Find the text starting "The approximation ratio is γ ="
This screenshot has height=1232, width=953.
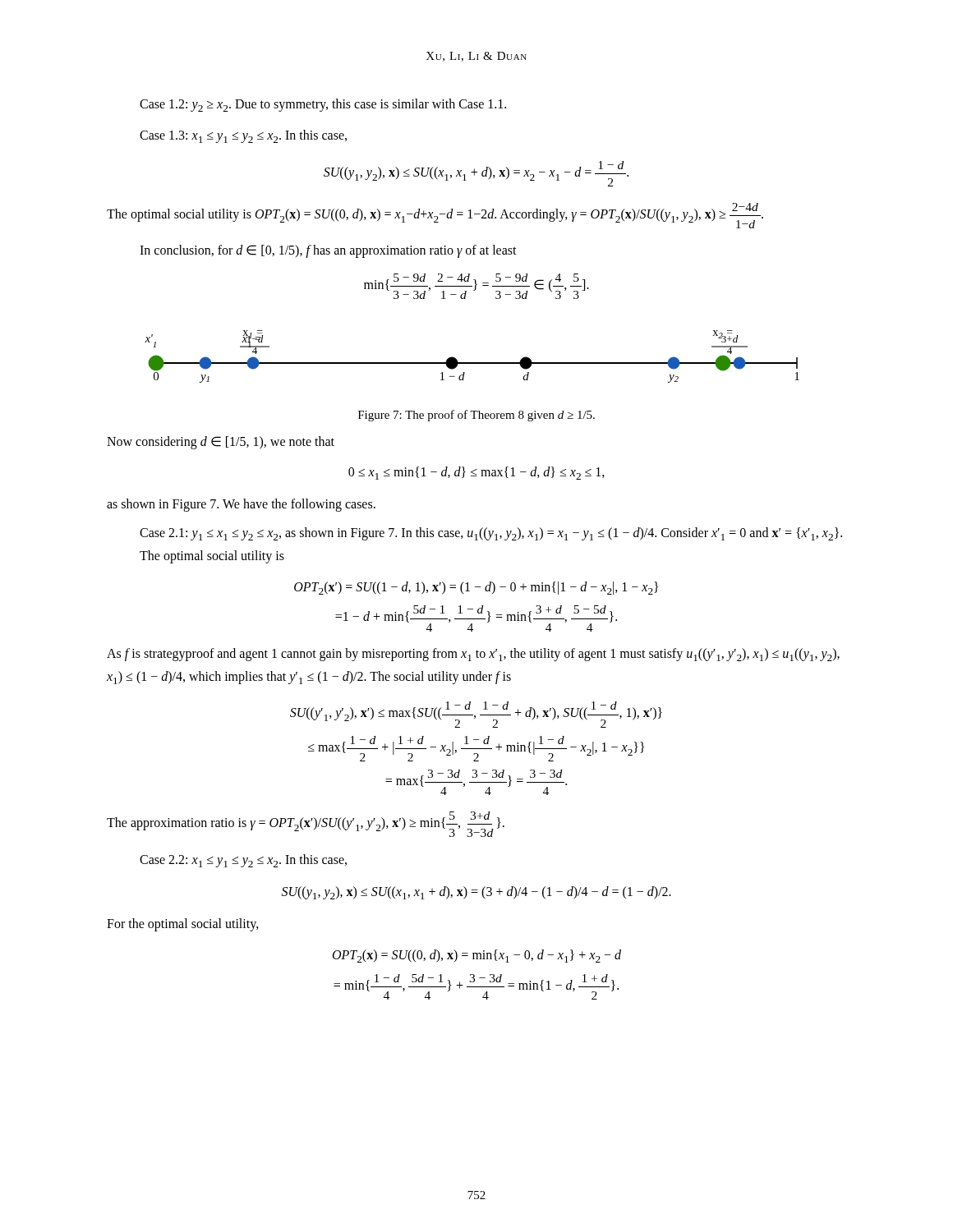306,825
